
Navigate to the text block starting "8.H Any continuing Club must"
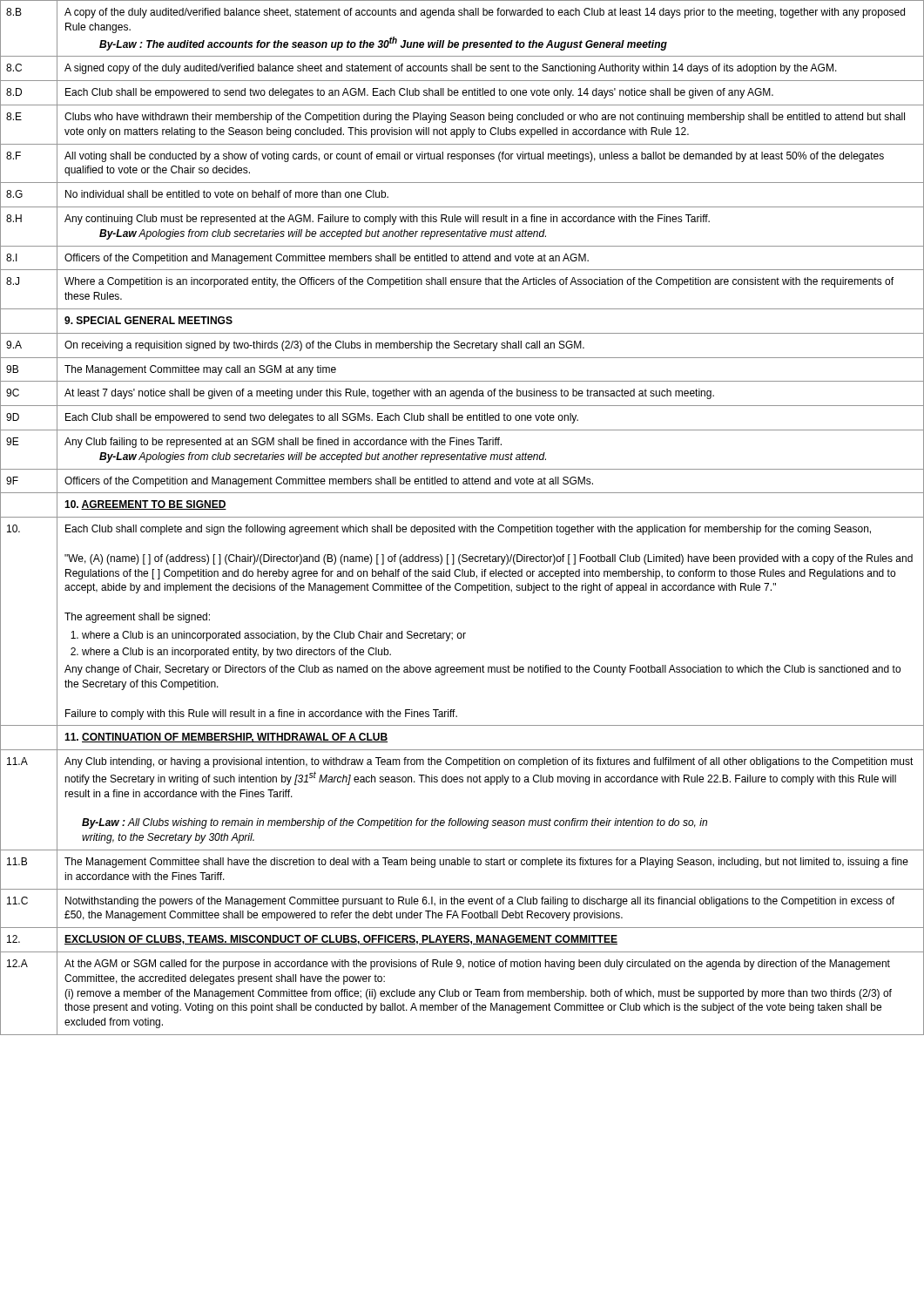click(x=462, y=226)
